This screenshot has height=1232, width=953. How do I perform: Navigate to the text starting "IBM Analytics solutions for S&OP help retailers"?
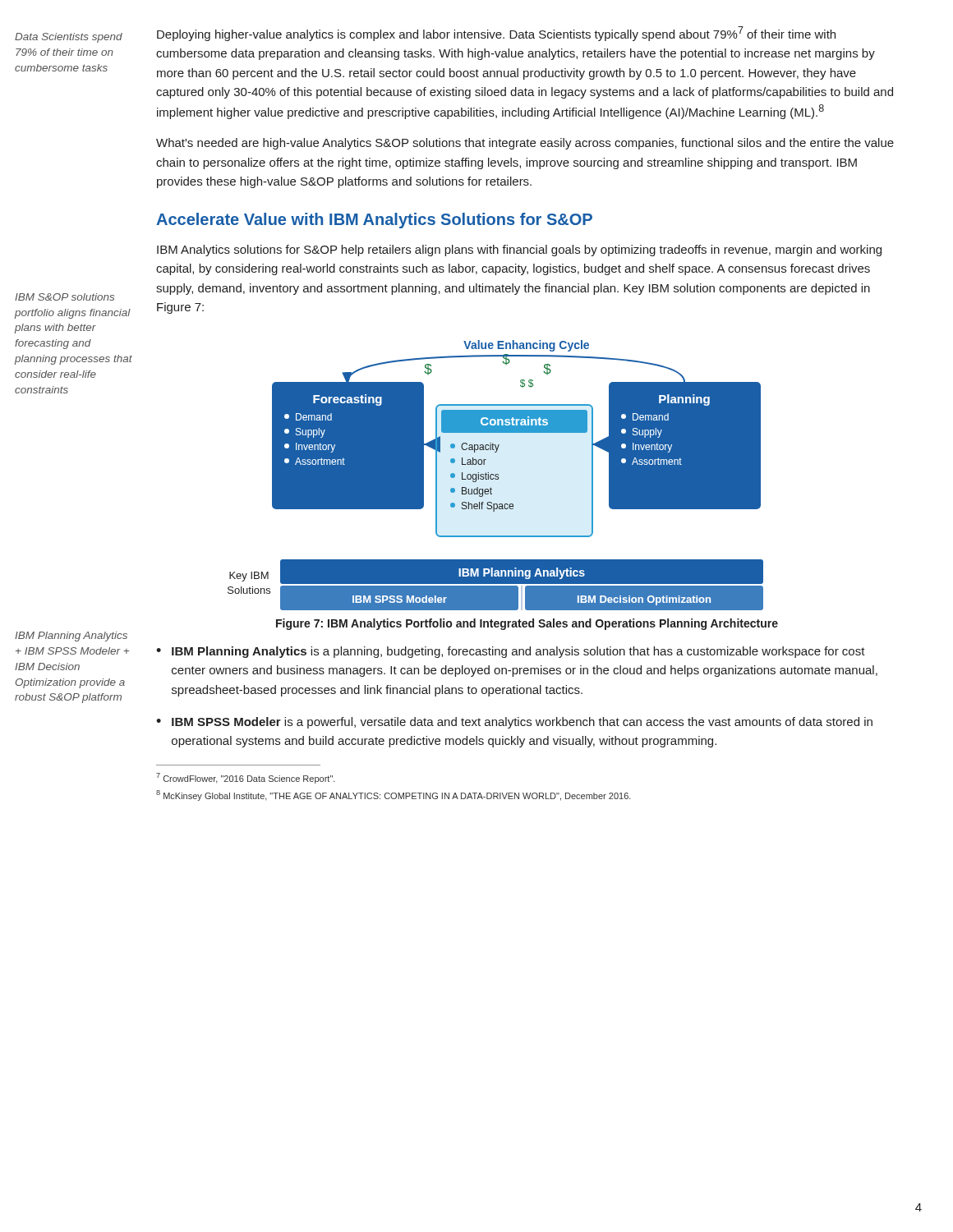(x=527, y=278)
